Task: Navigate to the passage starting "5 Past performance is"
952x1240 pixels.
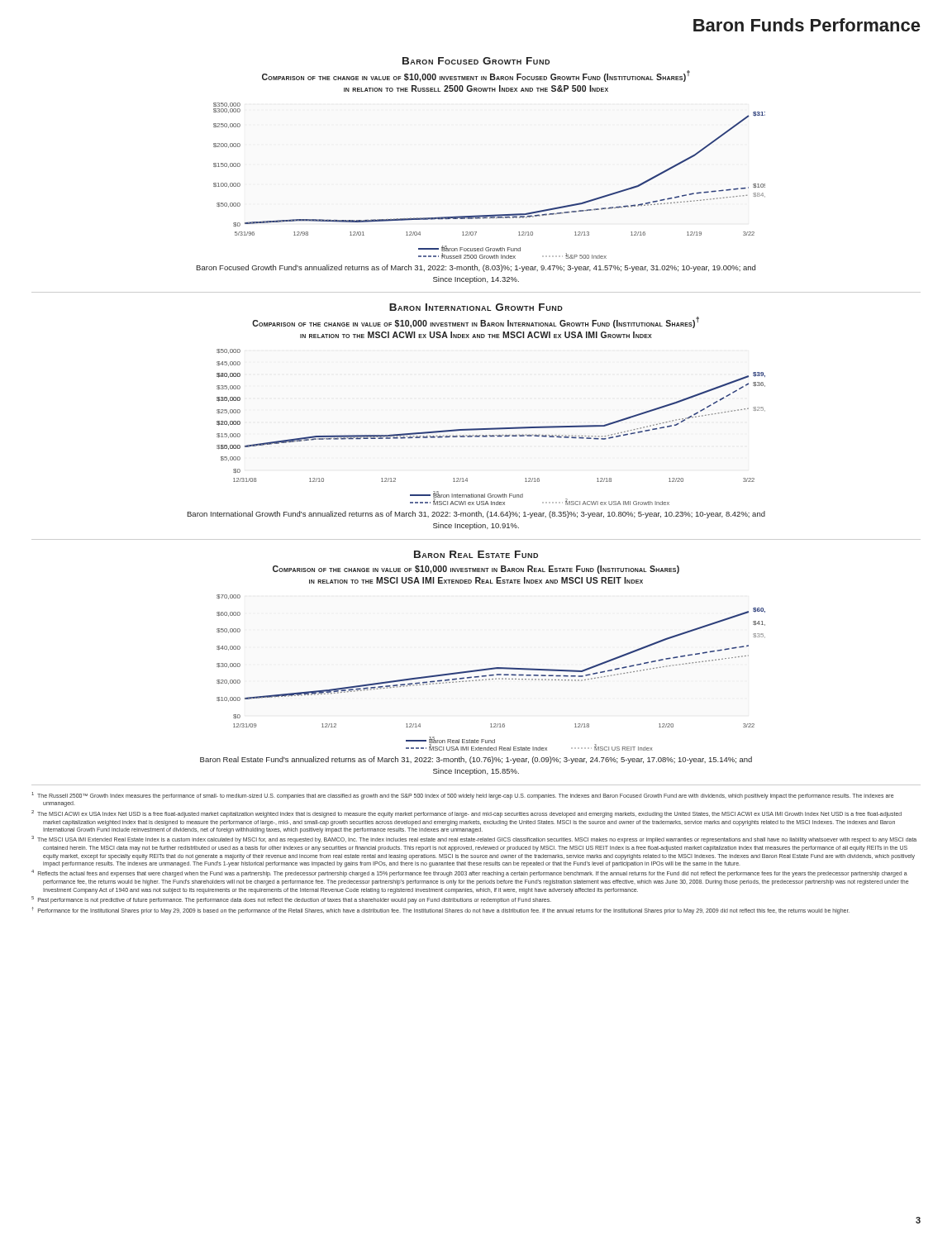Action: tap(291, 899)
